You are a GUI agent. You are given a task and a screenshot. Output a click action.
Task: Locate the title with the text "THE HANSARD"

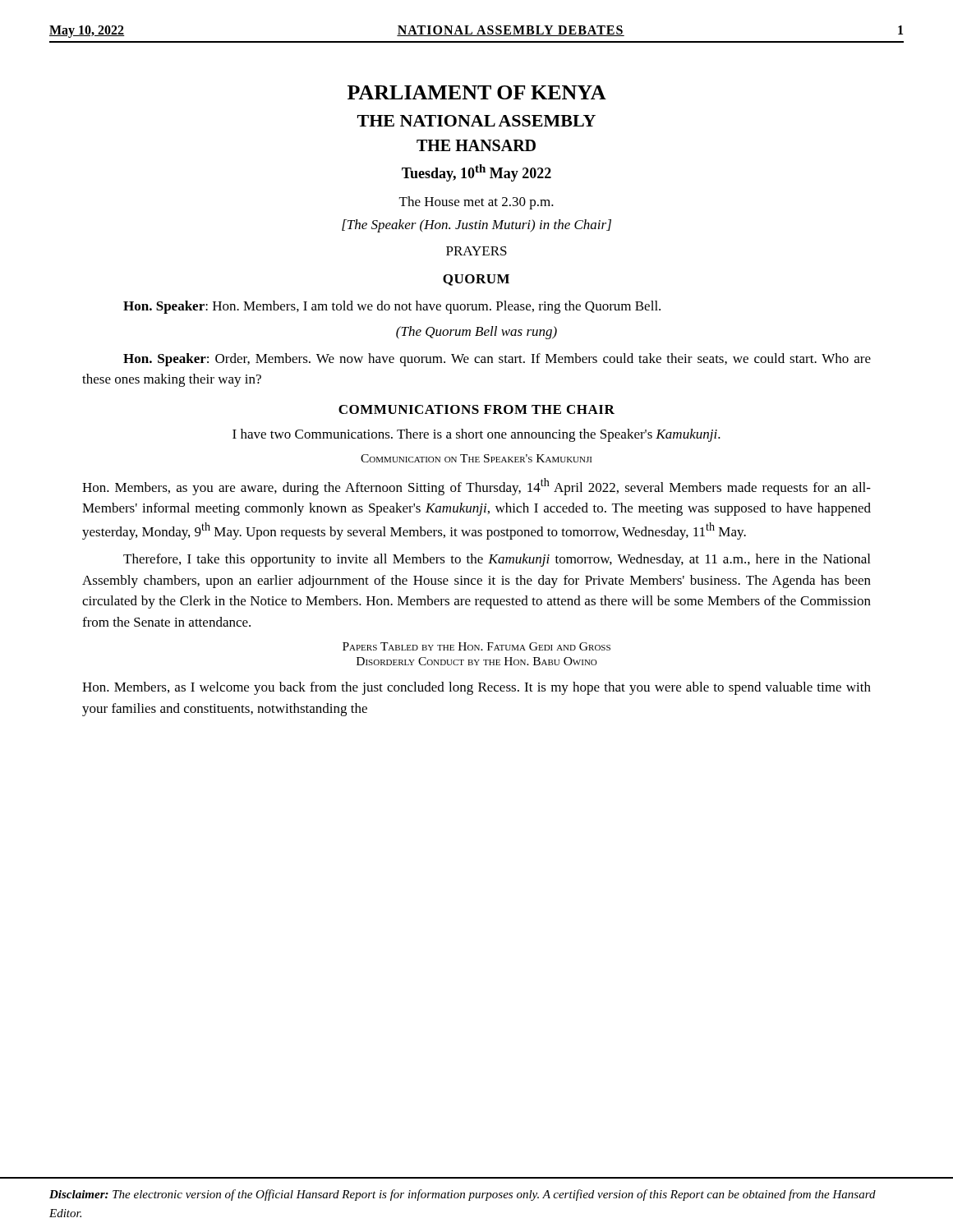click(476, 145)
